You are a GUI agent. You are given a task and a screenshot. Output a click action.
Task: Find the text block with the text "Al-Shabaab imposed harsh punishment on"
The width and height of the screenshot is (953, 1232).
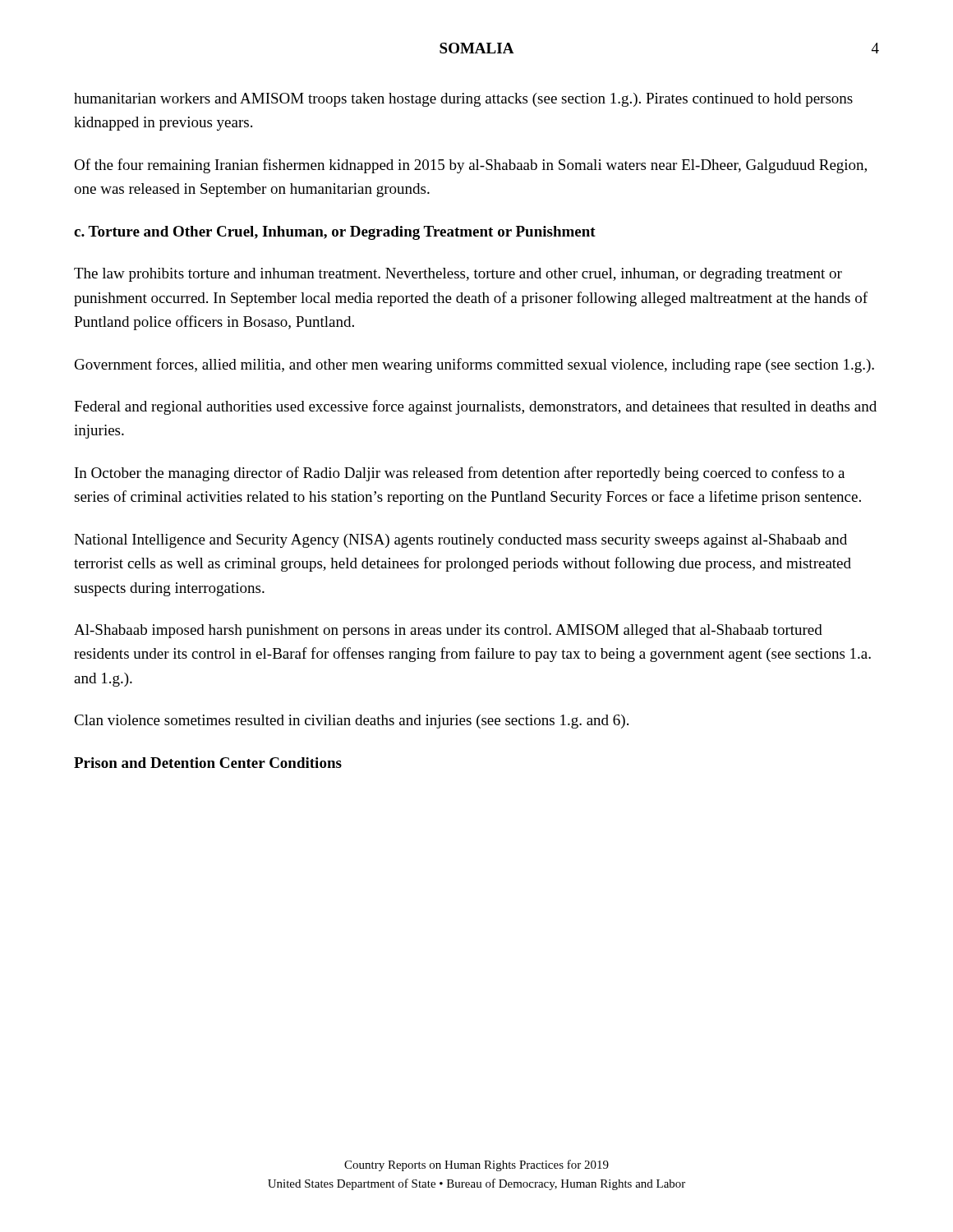473,654
